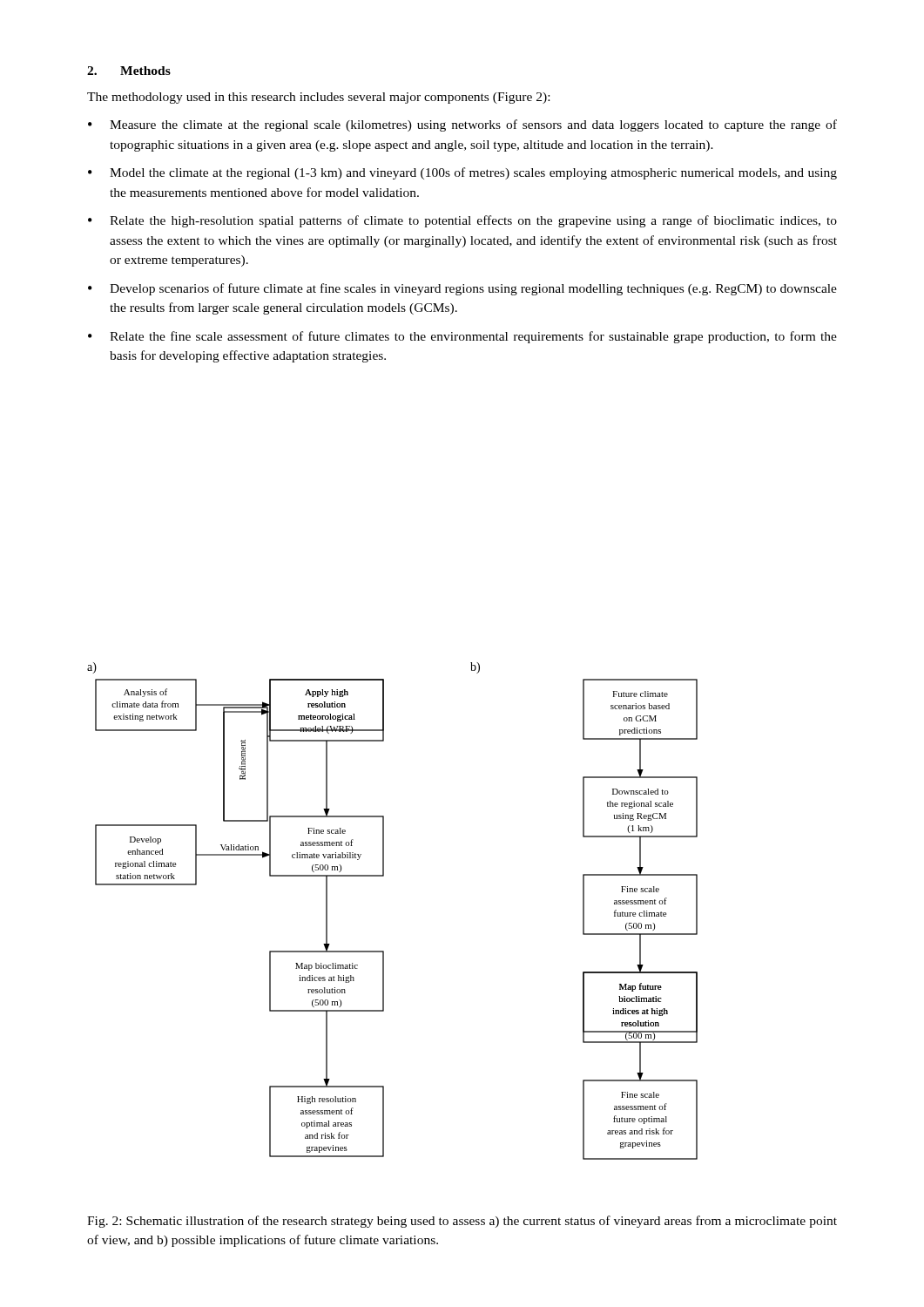
Task: Navigate to the text starting "Fig. 2: Schematic illustration of"
Action: coord(462,1230)
